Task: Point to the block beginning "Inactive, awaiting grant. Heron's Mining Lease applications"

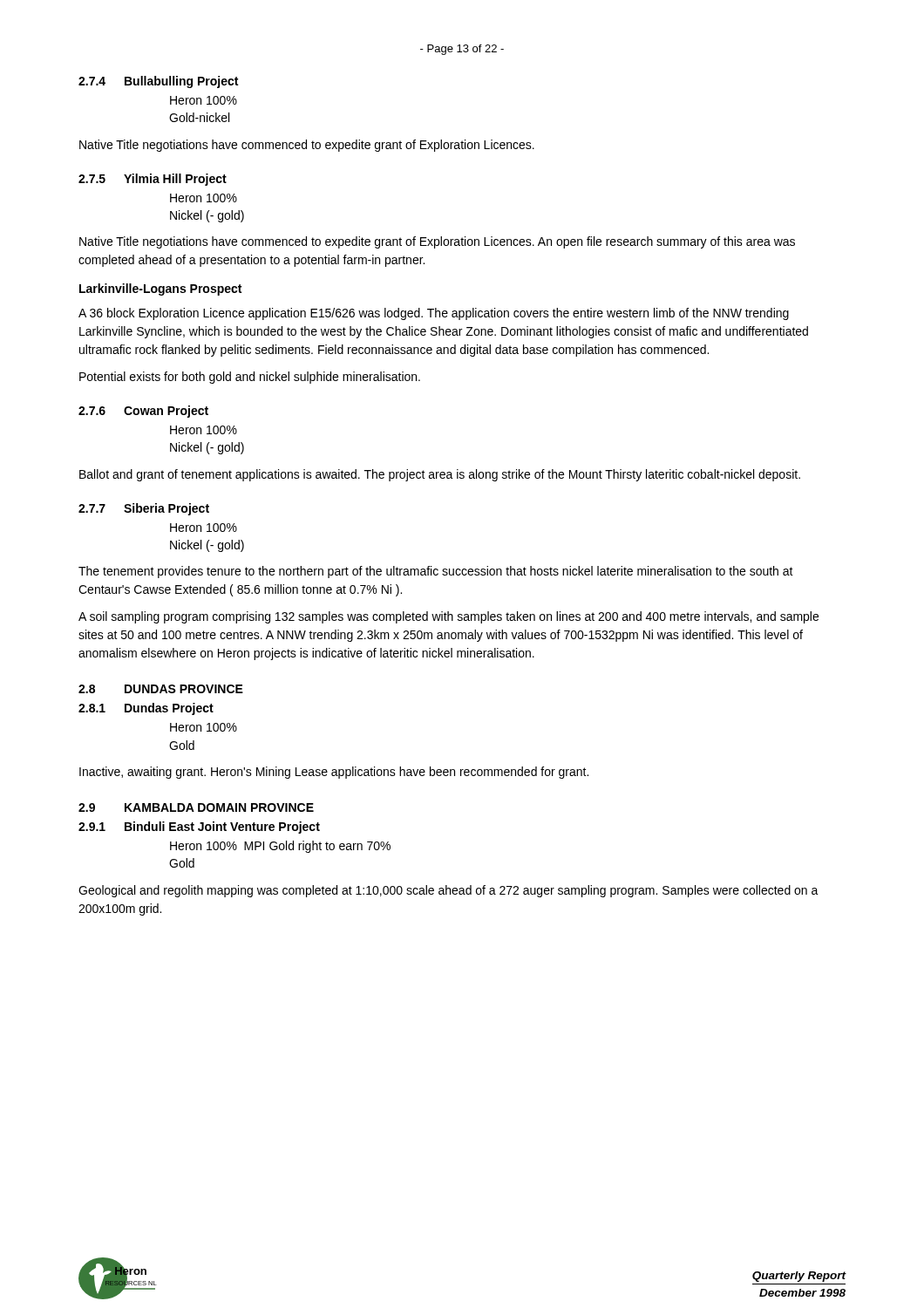Action: 334,772
